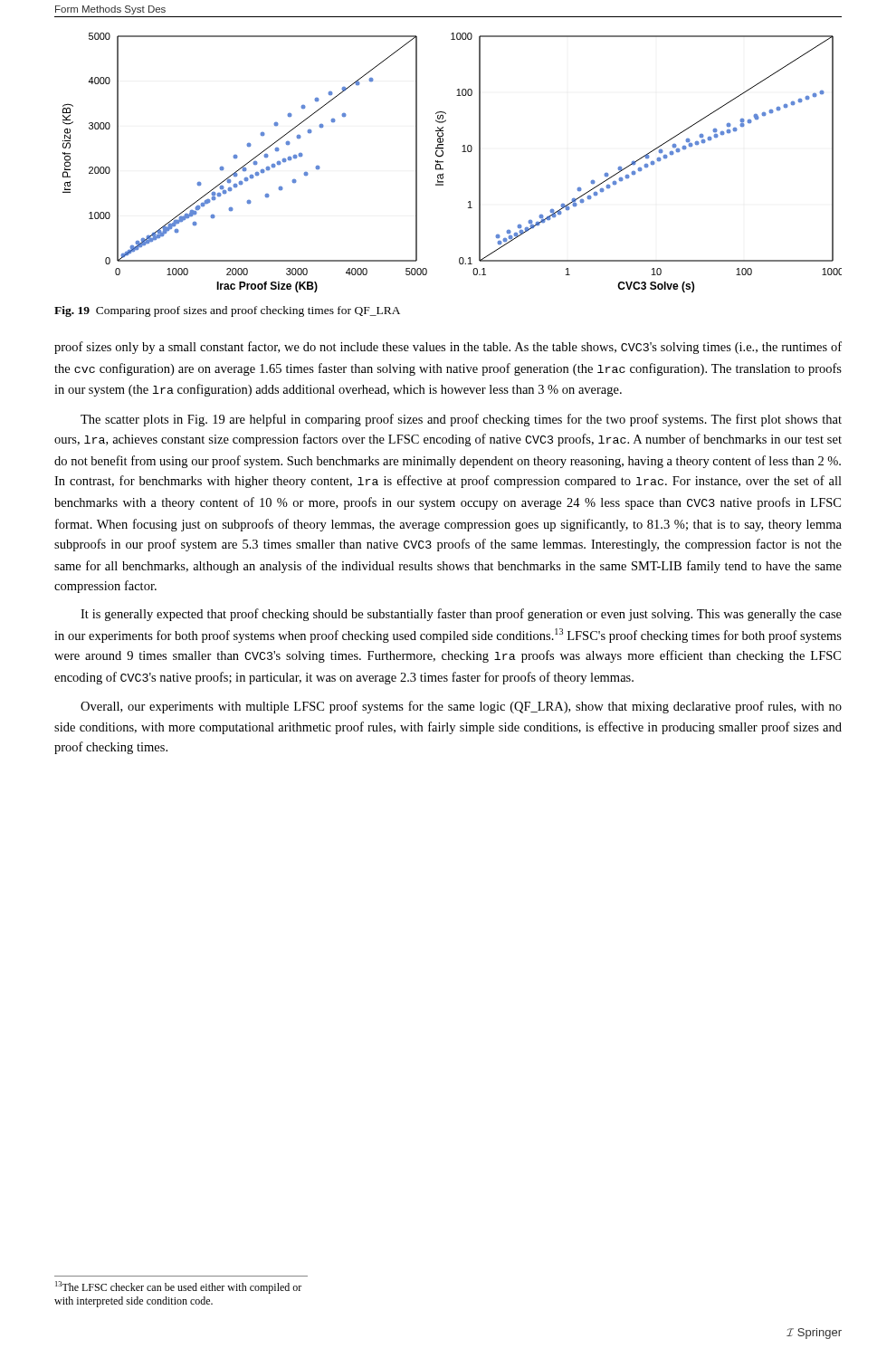The width and height of the screenshot is (896, 1358).
Task: Find the caption on this page that starts "Fig. 19 Comparing proof sizes and"
Action: (227, 310)
